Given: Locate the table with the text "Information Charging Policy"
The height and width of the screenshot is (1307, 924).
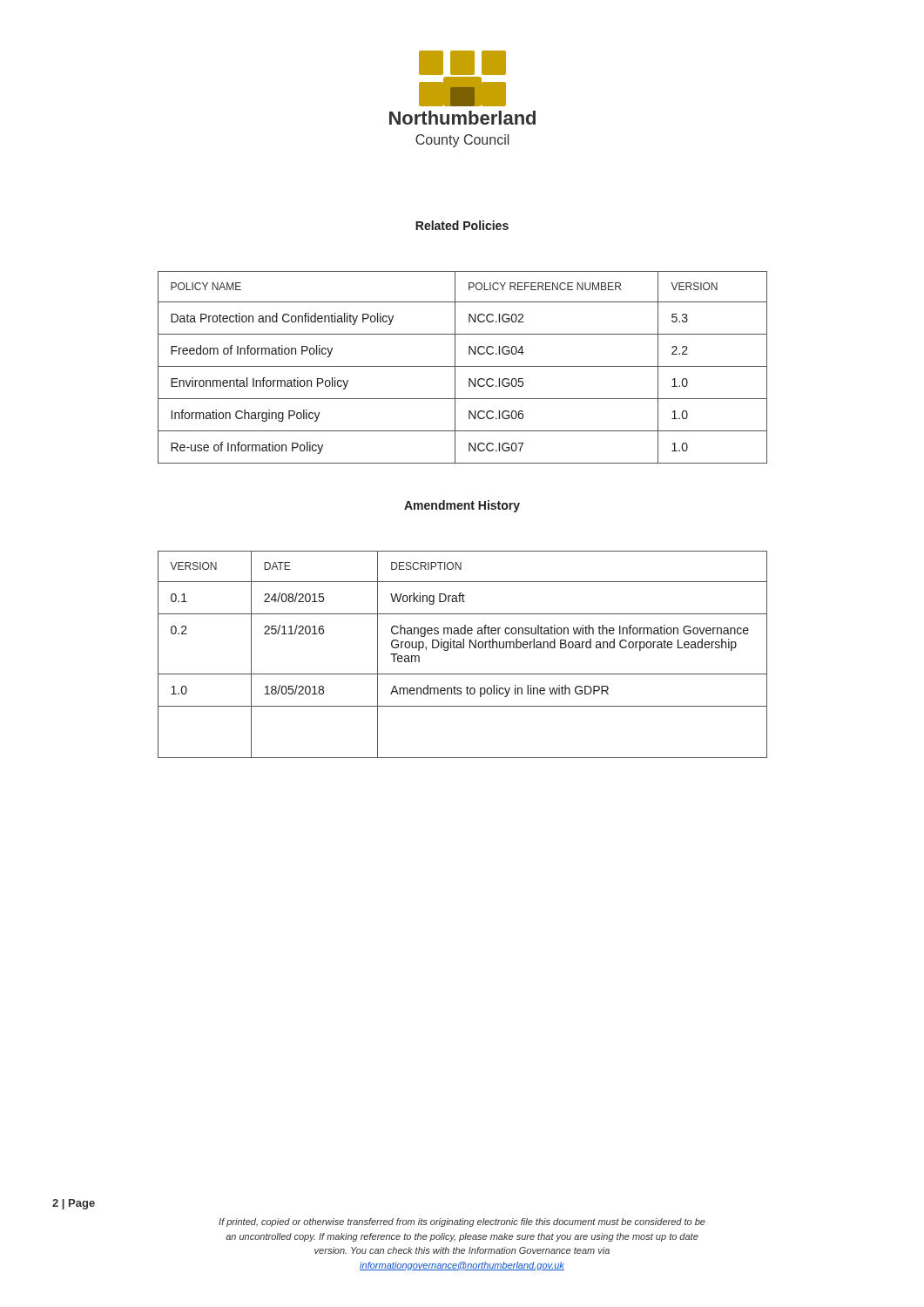Looking at the screenshot, I should point(462,367).
